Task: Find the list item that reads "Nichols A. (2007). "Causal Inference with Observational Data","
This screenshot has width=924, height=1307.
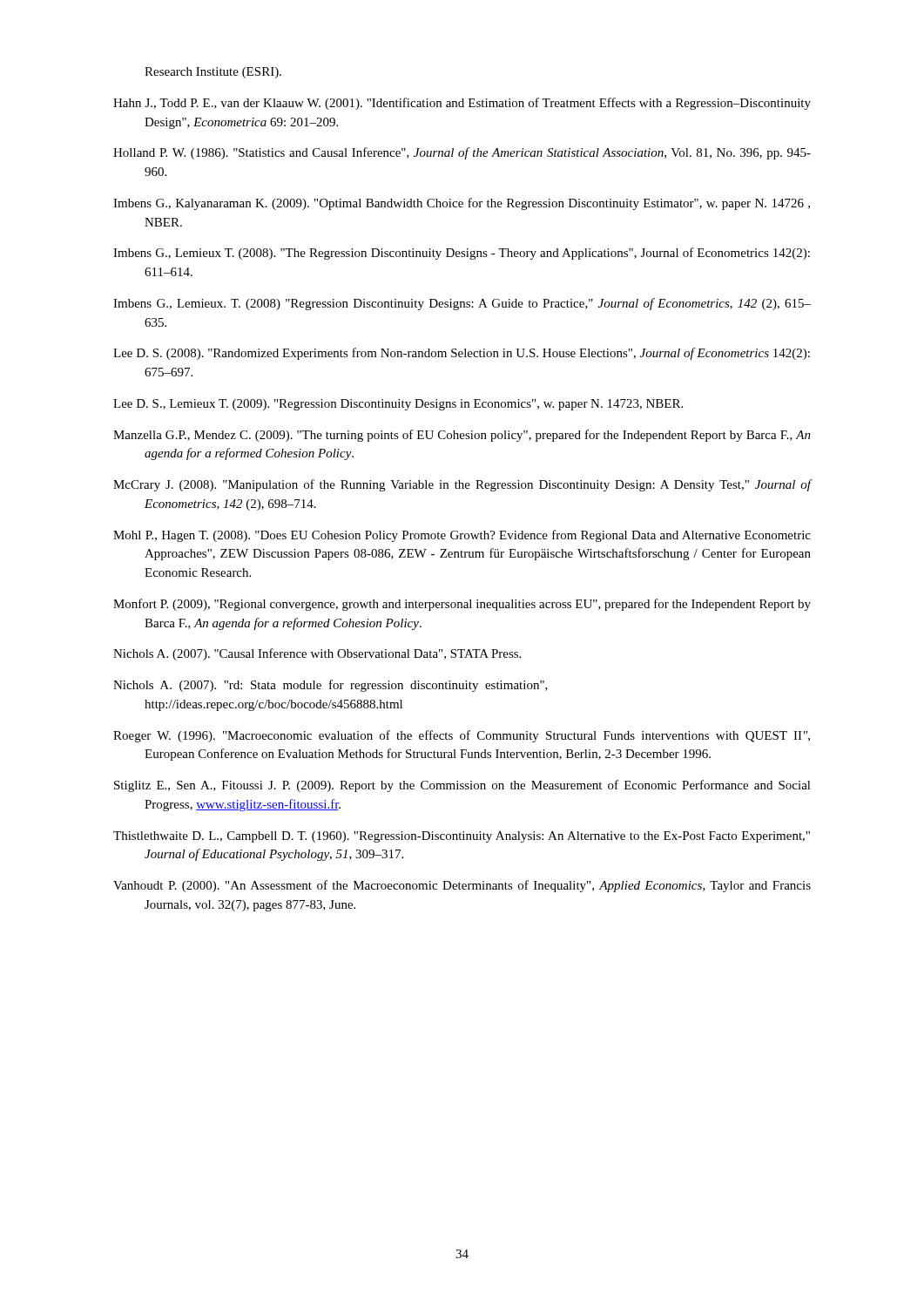Action: point(318,654)
